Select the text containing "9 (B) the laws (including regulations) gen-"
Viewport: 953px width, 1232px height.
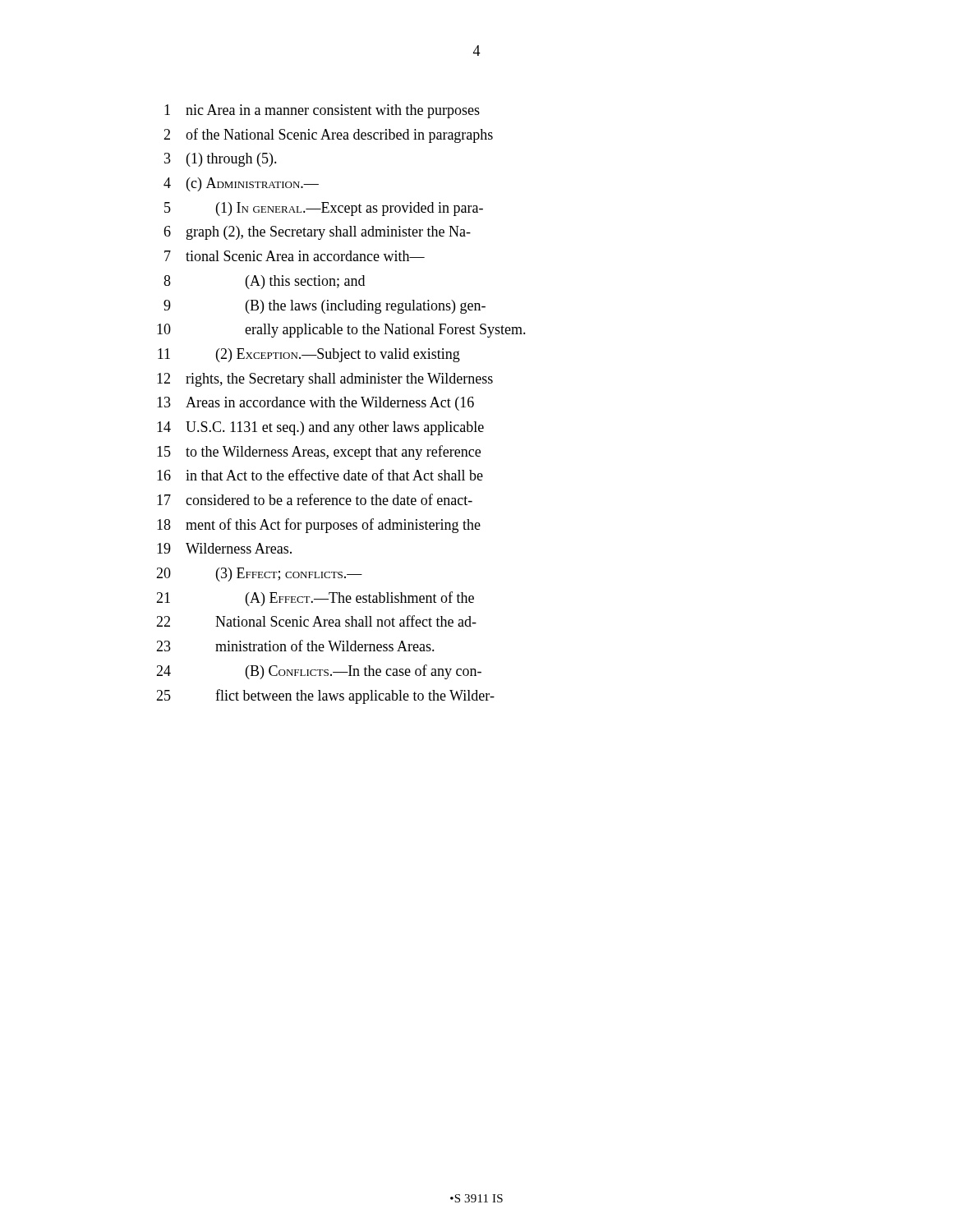493,306
